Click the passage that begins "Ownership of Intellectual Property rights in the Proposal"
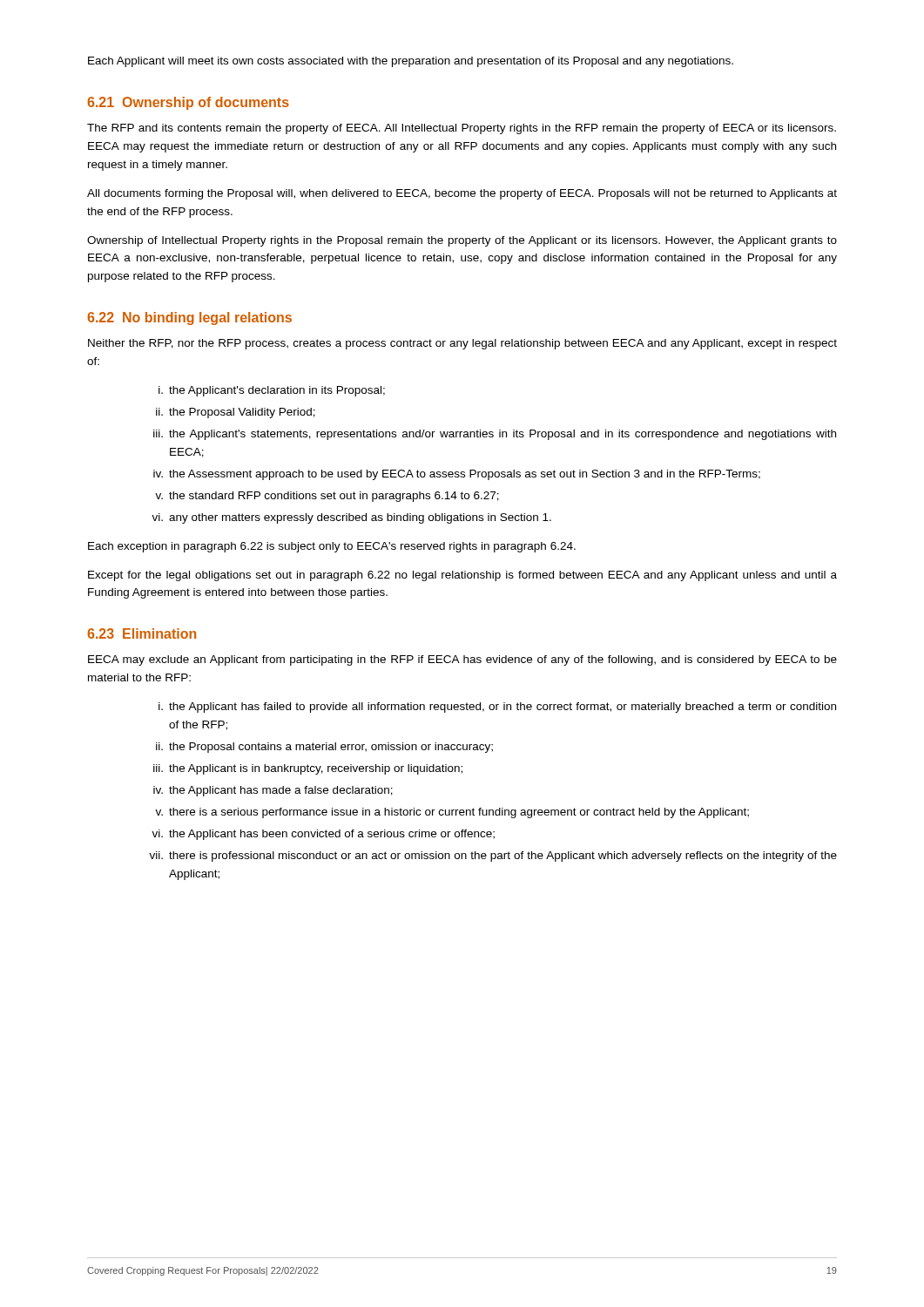This screenshot has height=1307, width=924. (462, 258)
